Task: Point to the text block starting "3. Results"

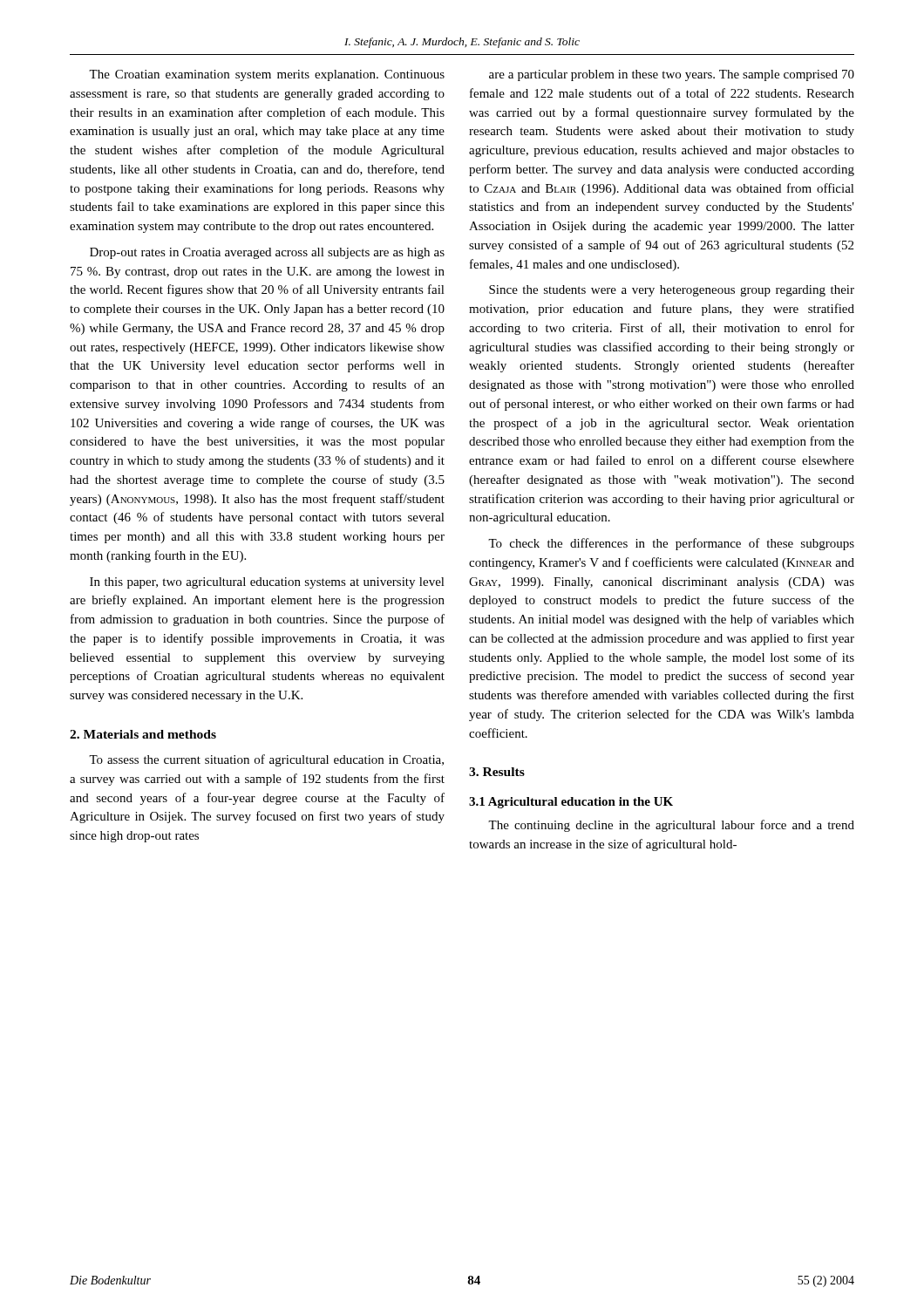Action: [497, 772]
